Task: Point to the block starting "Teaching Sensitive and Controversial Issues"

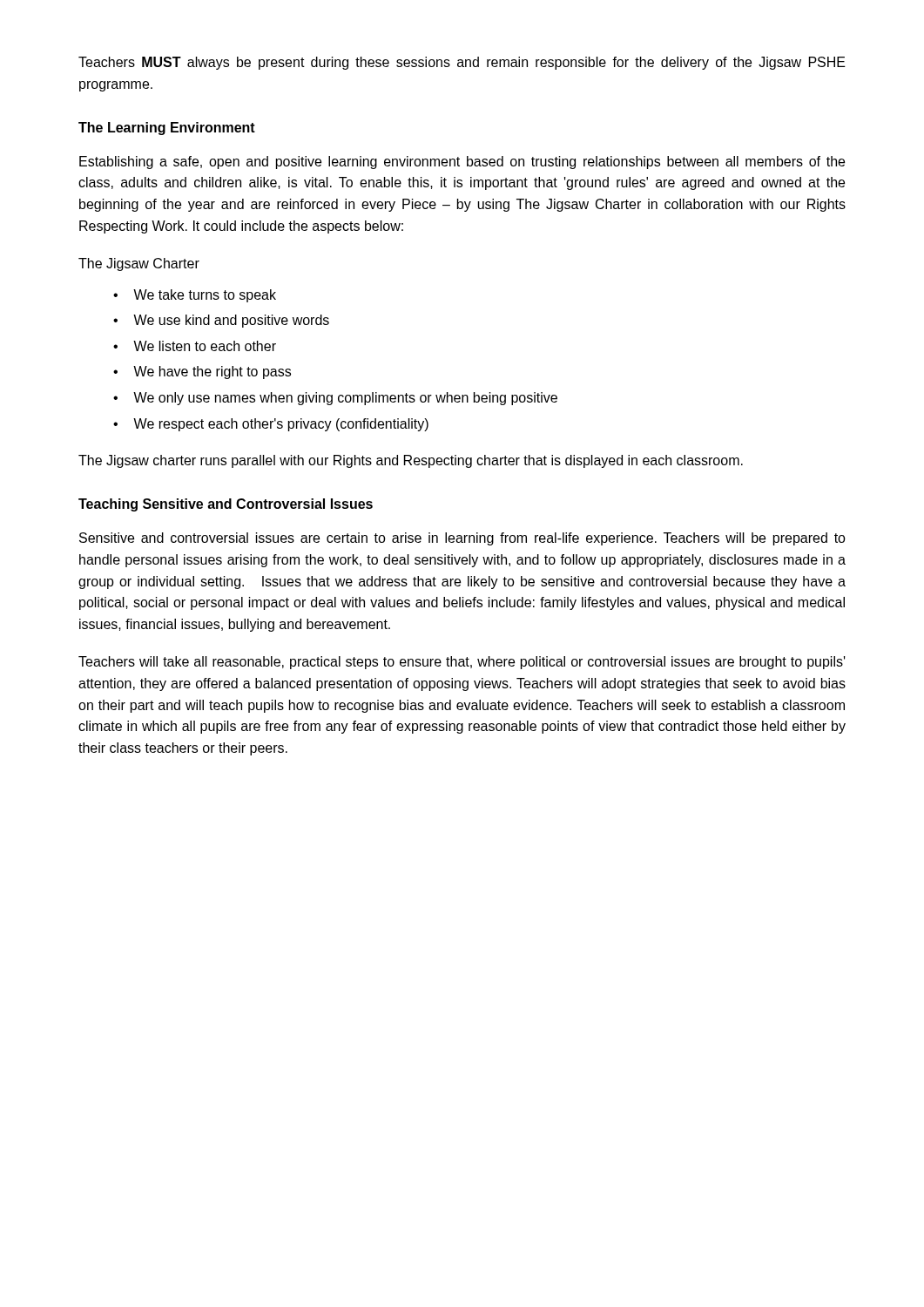Action: pyautogui.click(x=226, y=504)
